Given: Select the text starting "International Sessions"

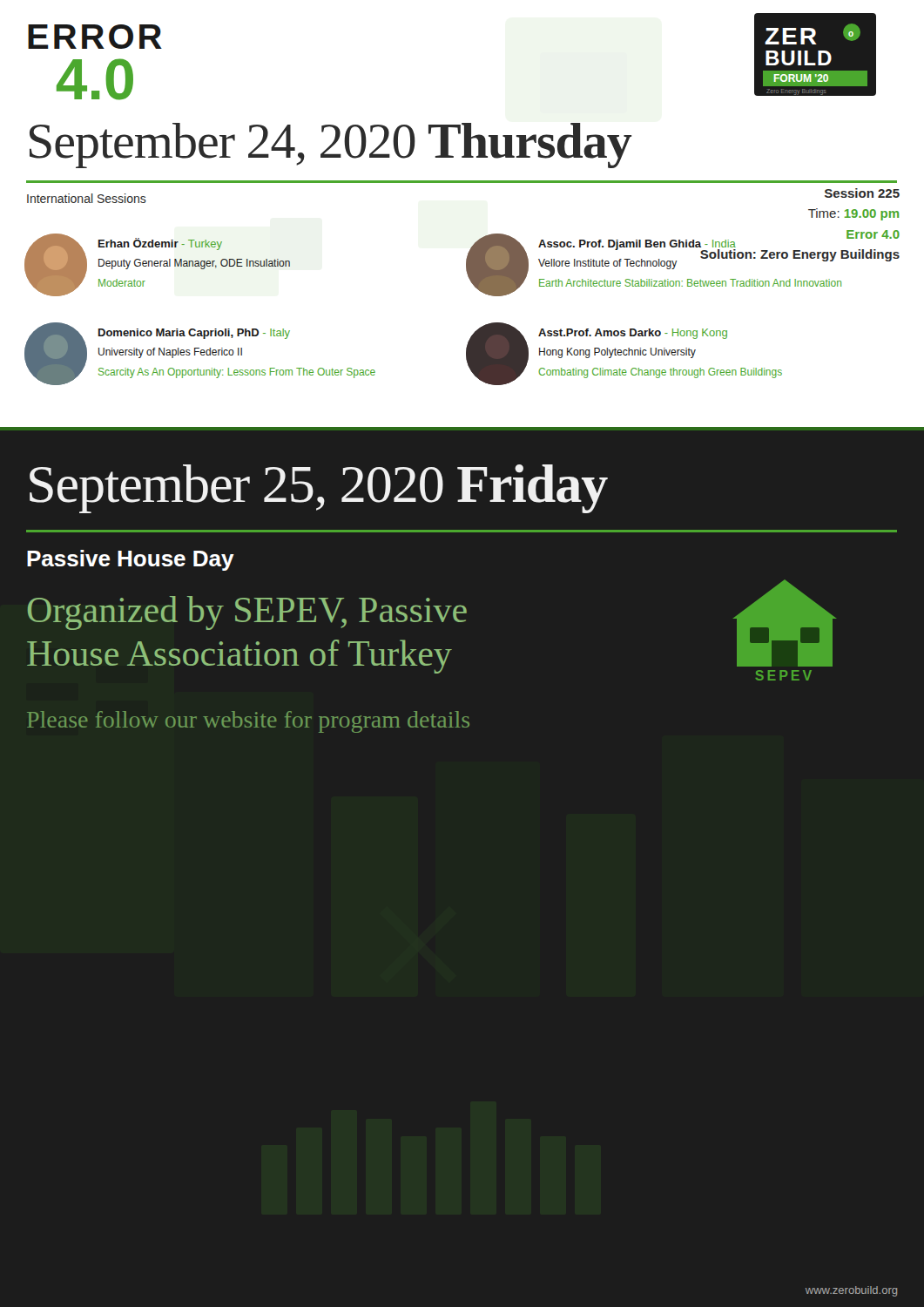Looking at the screenshot, I should (86, 199).
